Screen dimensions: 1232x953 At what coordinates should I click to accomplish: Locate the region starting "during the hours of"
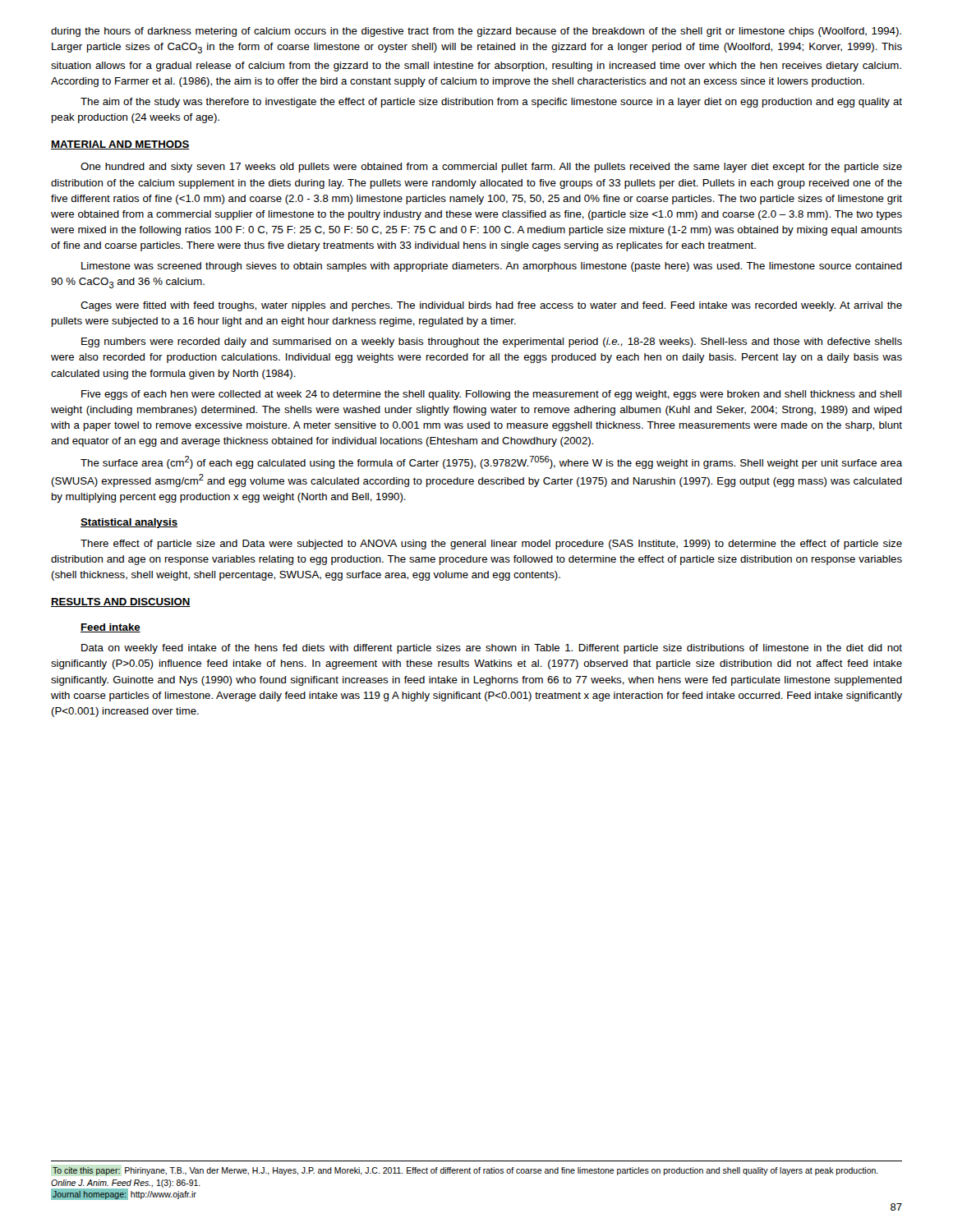(x=476, y=74)
